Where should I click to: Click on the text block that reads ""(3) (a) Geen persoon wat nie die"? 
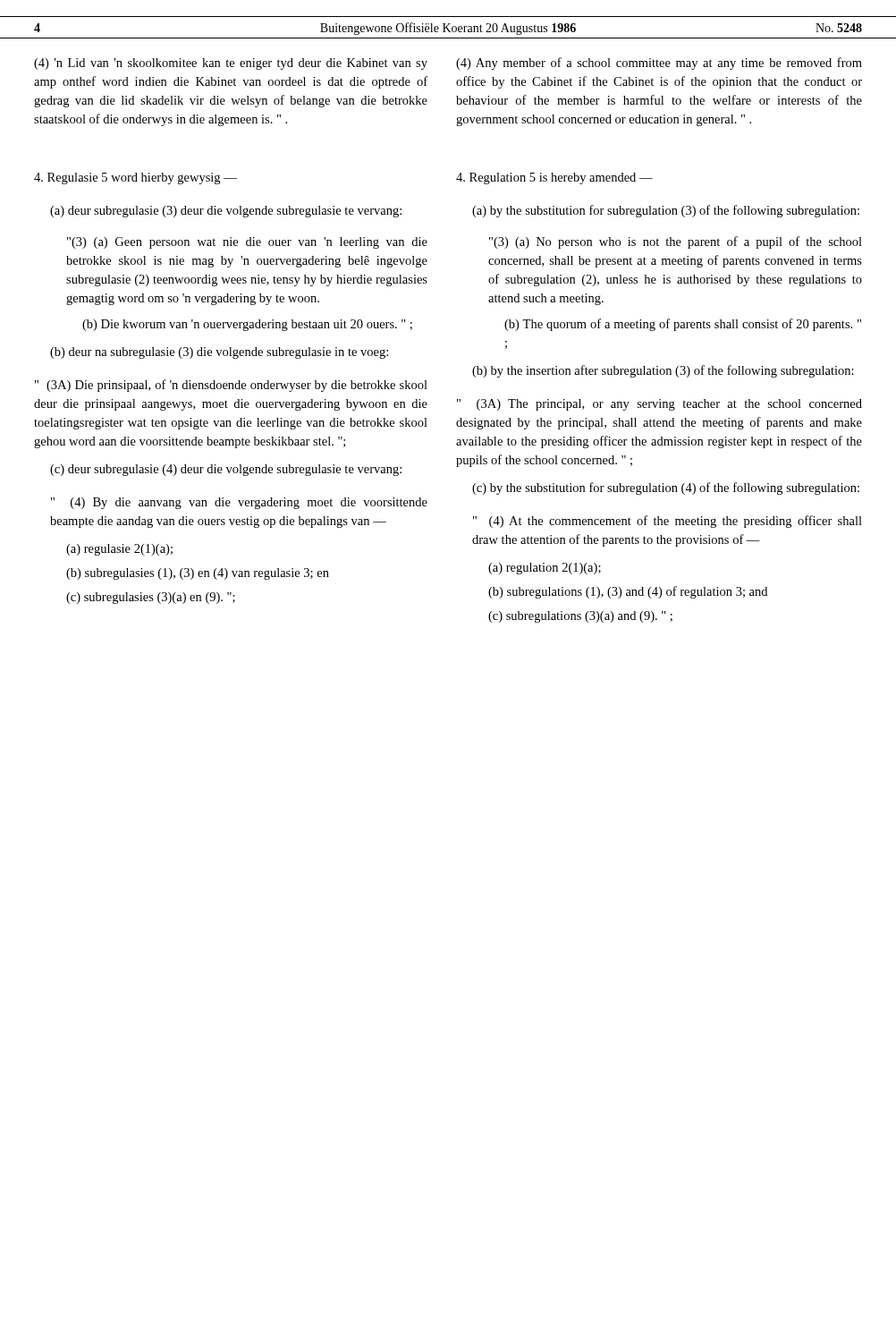coord(247,270)
